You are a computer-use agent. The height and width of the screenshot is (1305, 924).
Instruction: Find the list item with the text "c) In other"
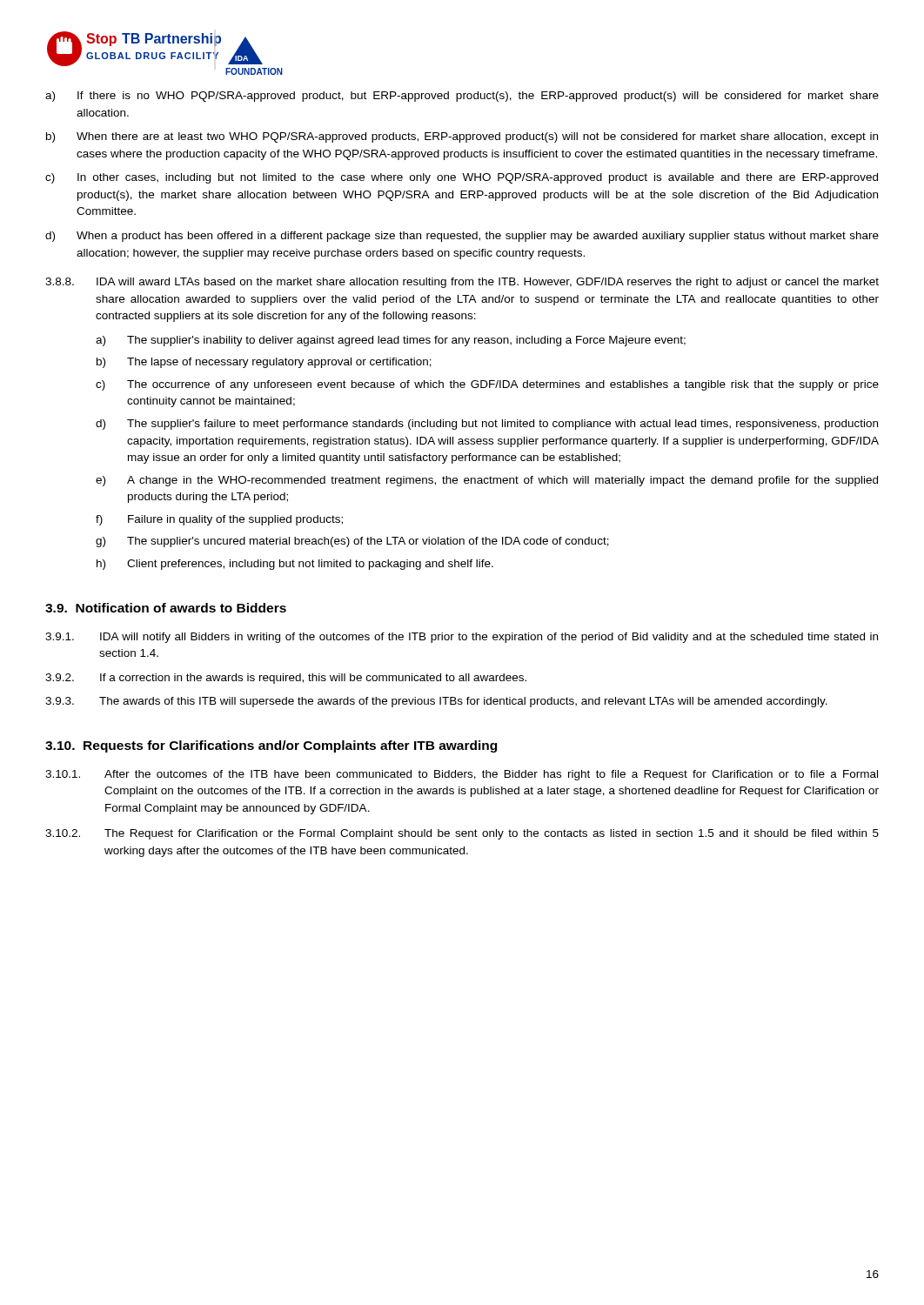pyautogui.click(x=462, y=195)
